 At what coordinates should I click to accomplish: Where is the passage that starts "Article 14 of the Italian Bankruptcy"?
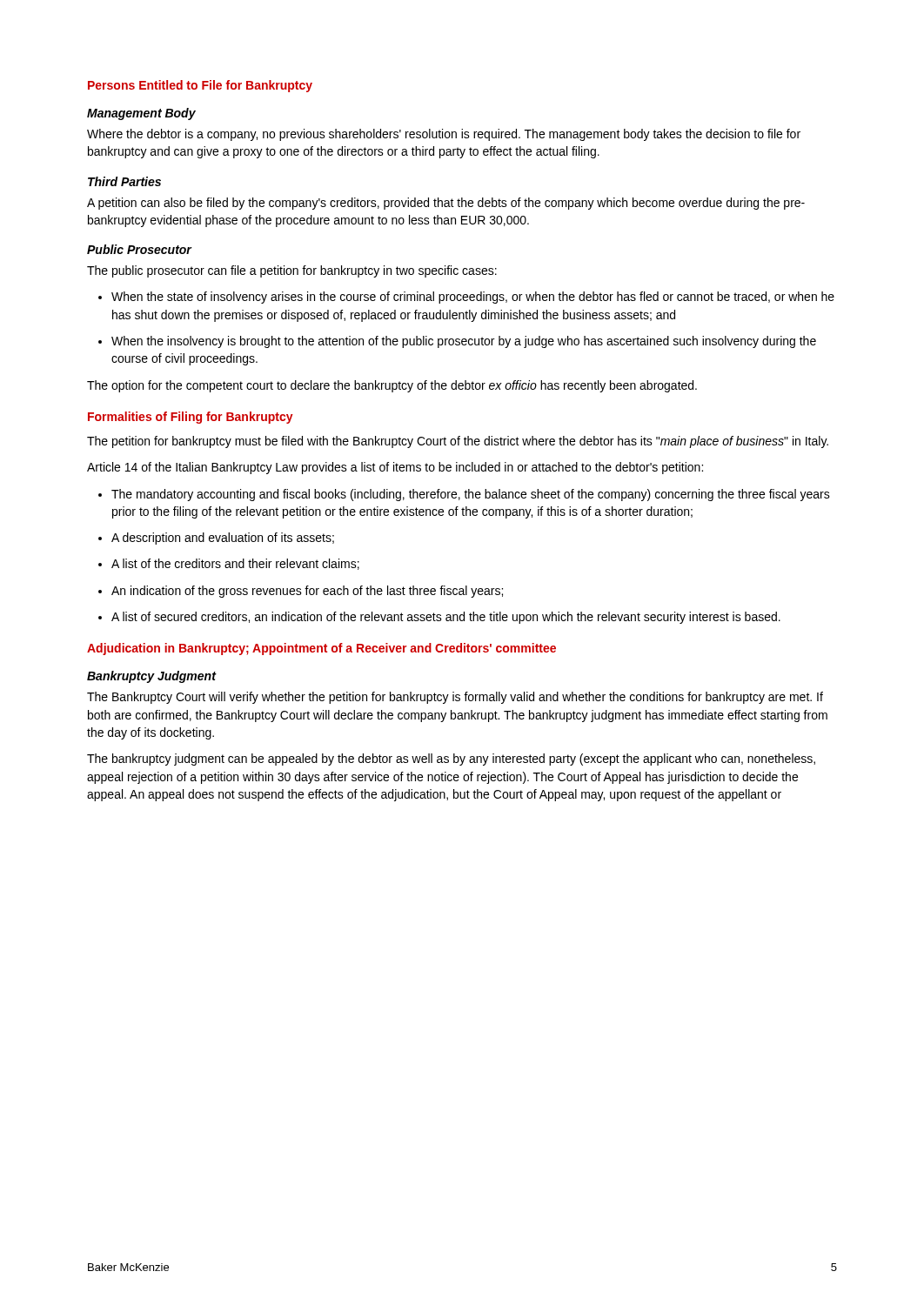click(462, 468)
